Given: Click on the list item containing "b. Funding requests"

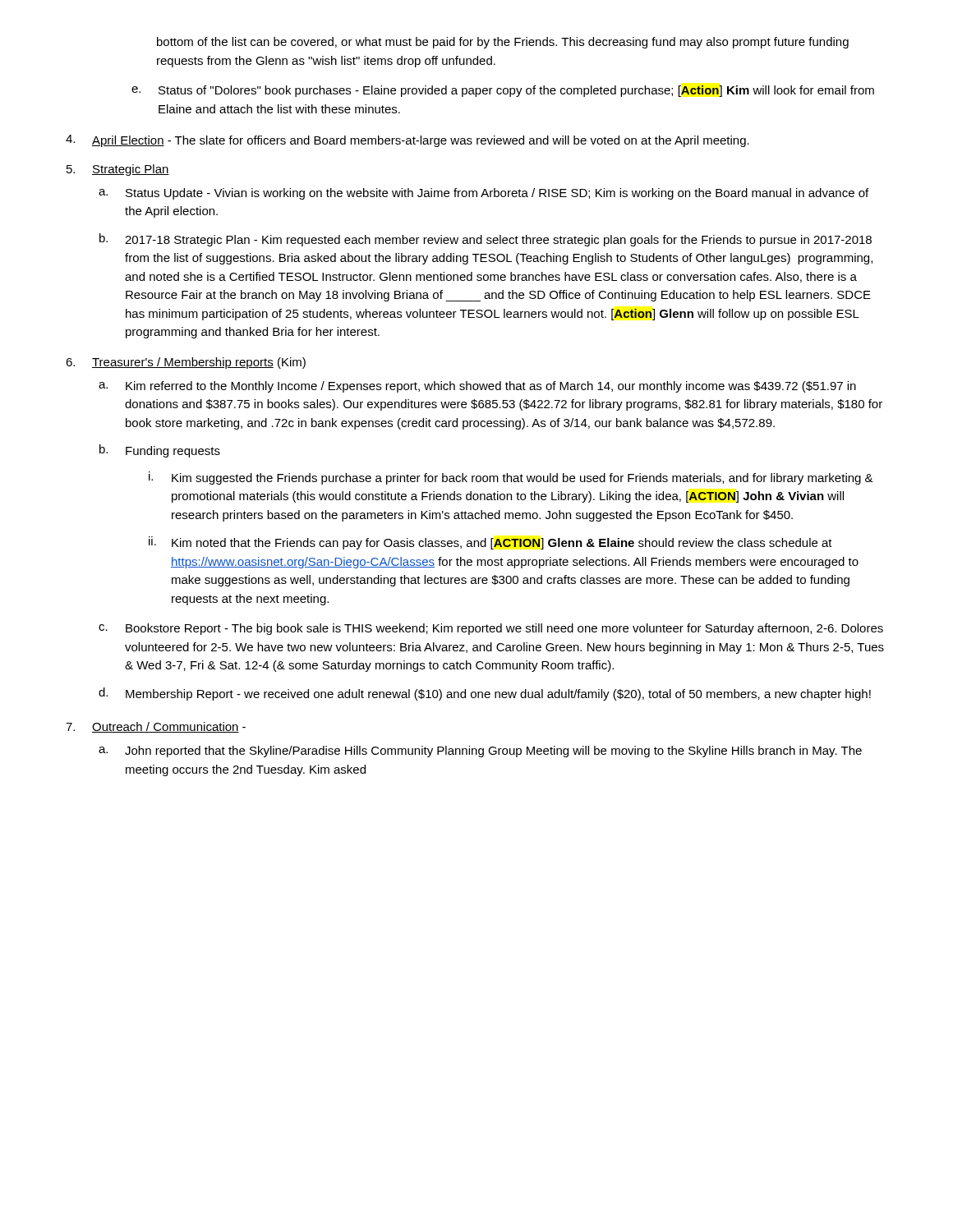Looking at the screenshot, I should point(160,451).
